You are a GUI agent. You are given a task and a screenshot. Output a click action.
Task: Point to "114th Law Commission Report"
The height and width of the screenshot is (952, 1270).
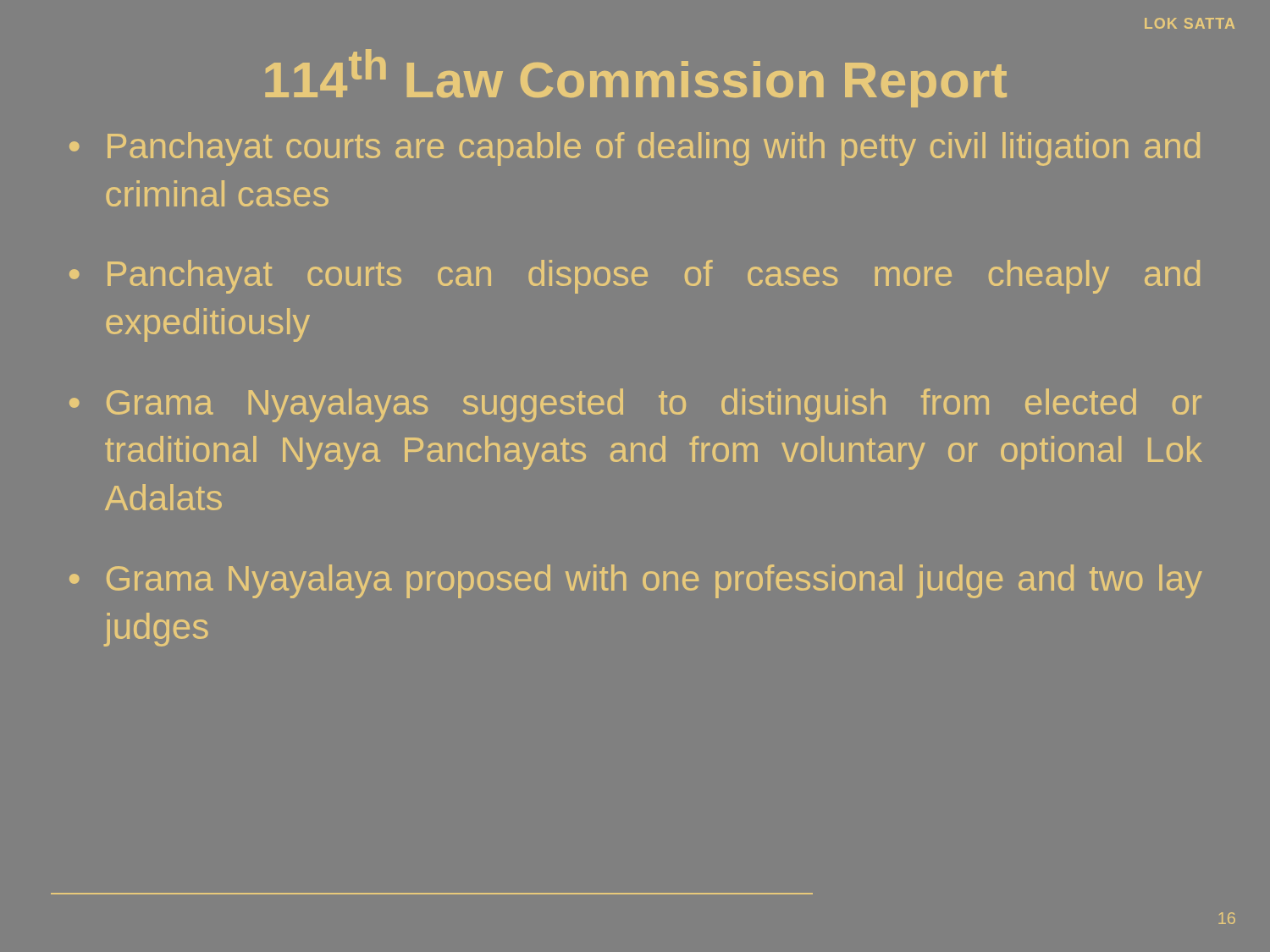[635, 75]
